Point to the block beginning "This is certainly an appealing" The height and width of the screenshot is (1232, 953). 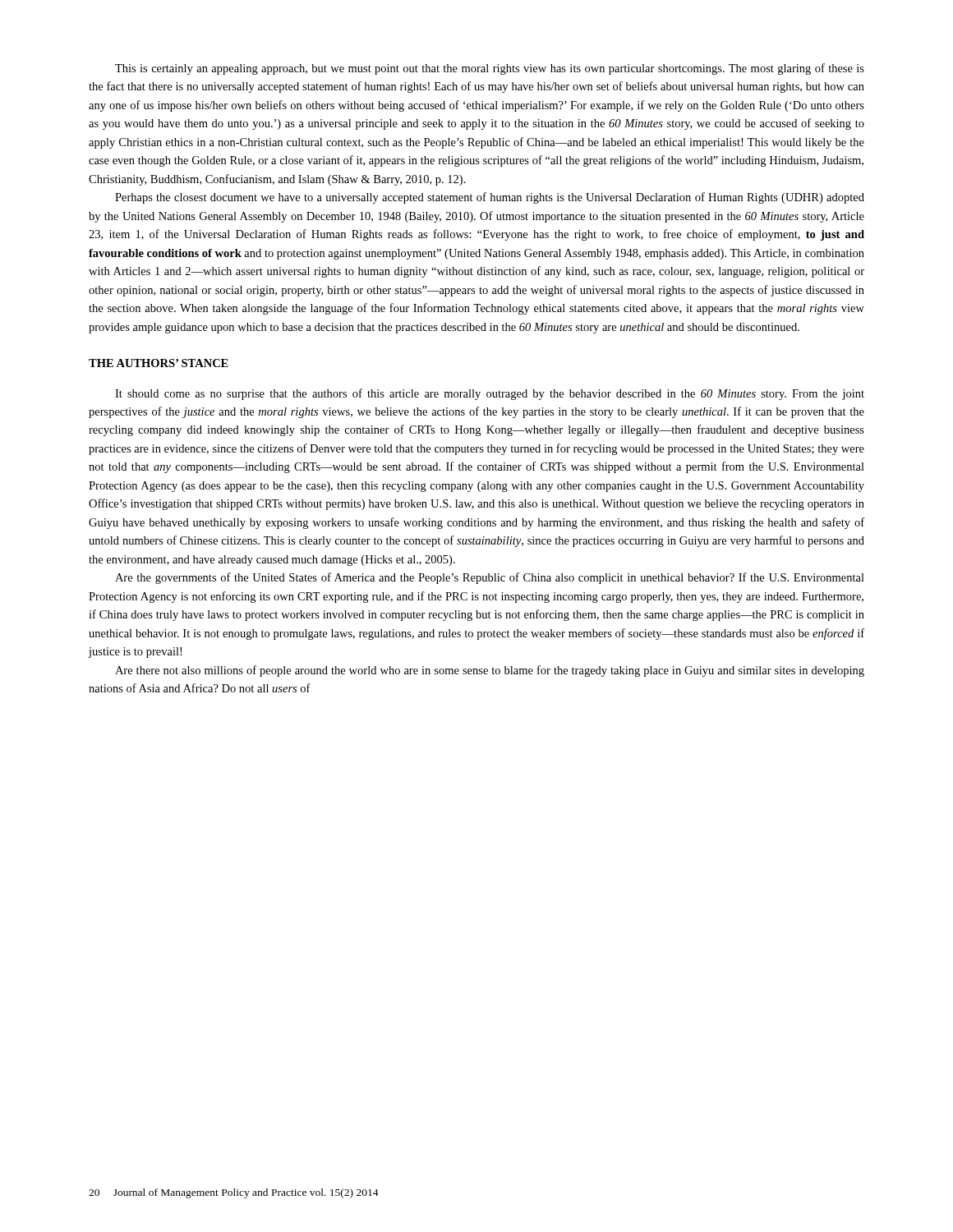[x=476, y=124]
